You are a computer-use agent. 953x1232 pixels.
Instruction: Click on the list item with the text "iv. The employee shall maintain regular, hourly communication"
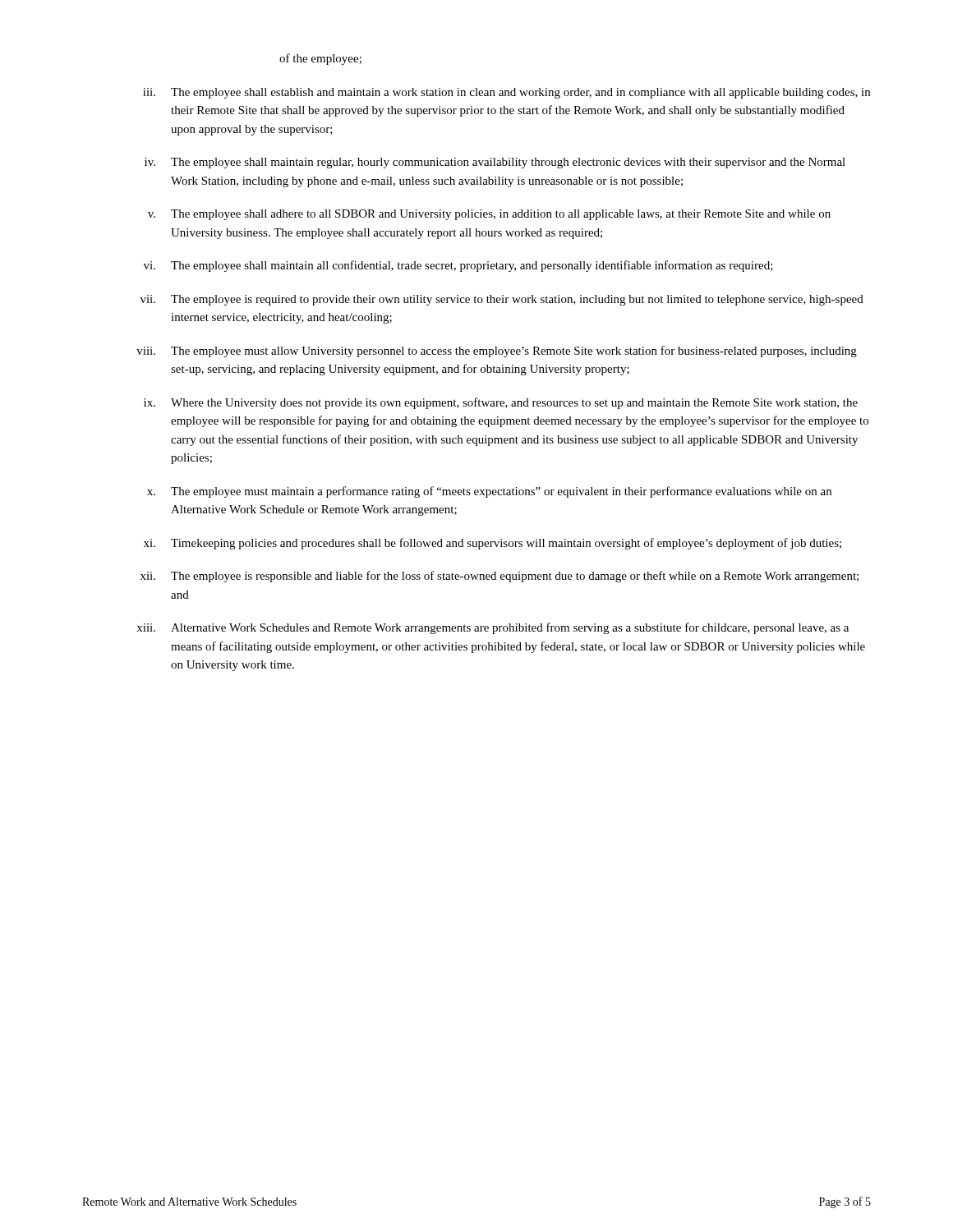point(476,171)
